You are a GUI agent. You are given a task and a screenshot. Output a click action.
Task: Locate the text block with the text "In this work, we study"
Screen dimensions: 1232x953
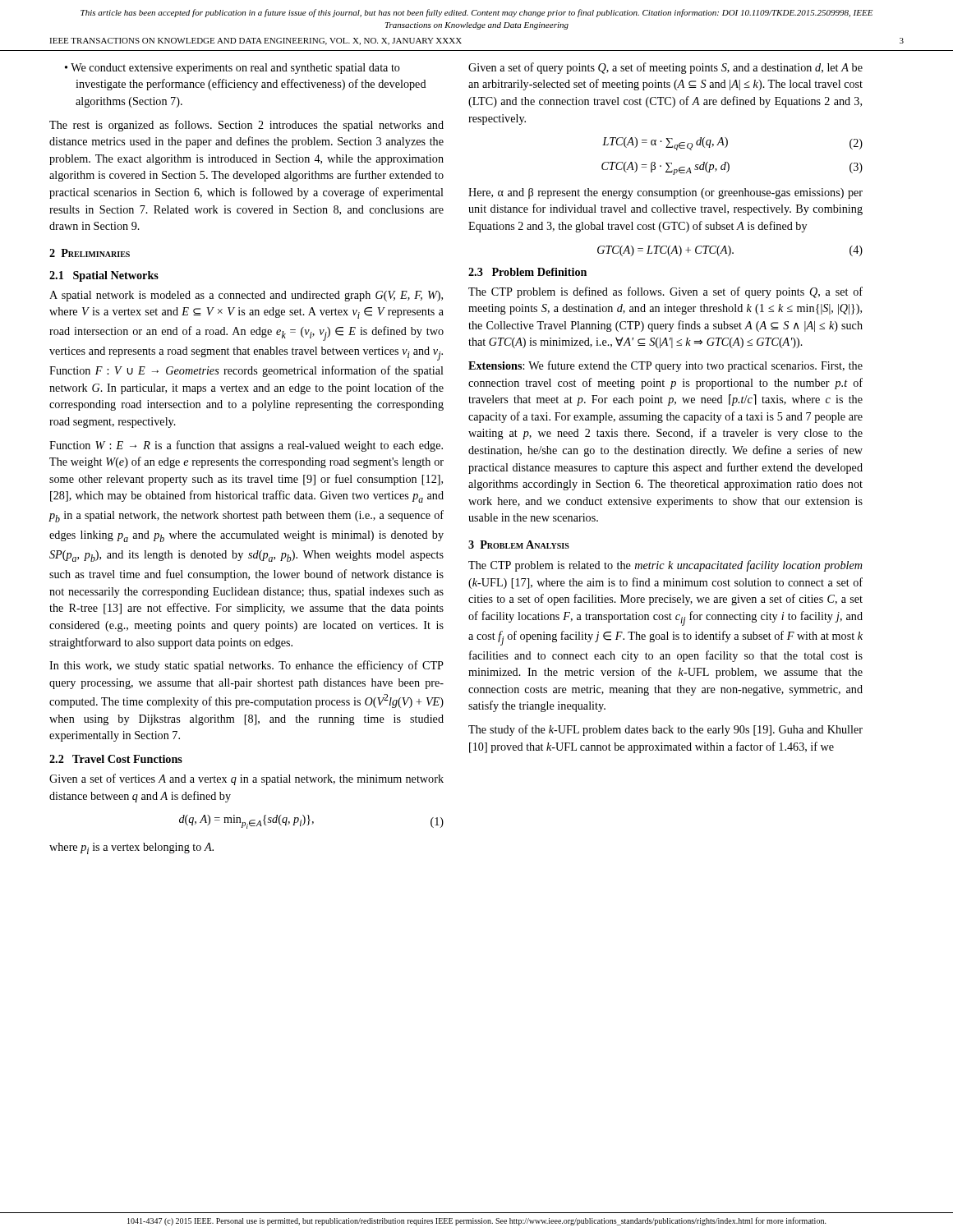pyautogui.click(x=246, y=700)
